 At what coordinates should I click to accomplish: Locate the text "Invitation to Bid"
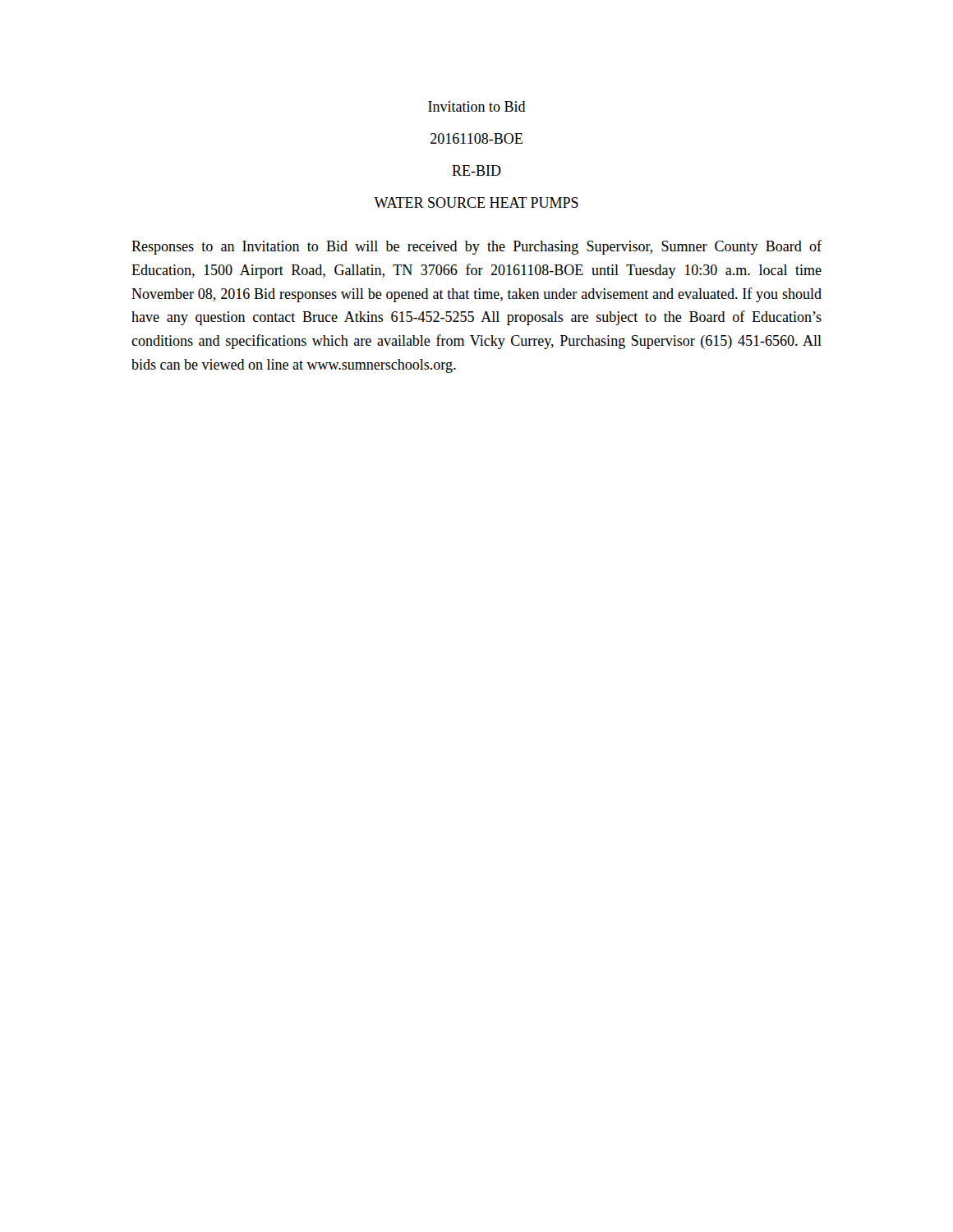tap(476, 107)
